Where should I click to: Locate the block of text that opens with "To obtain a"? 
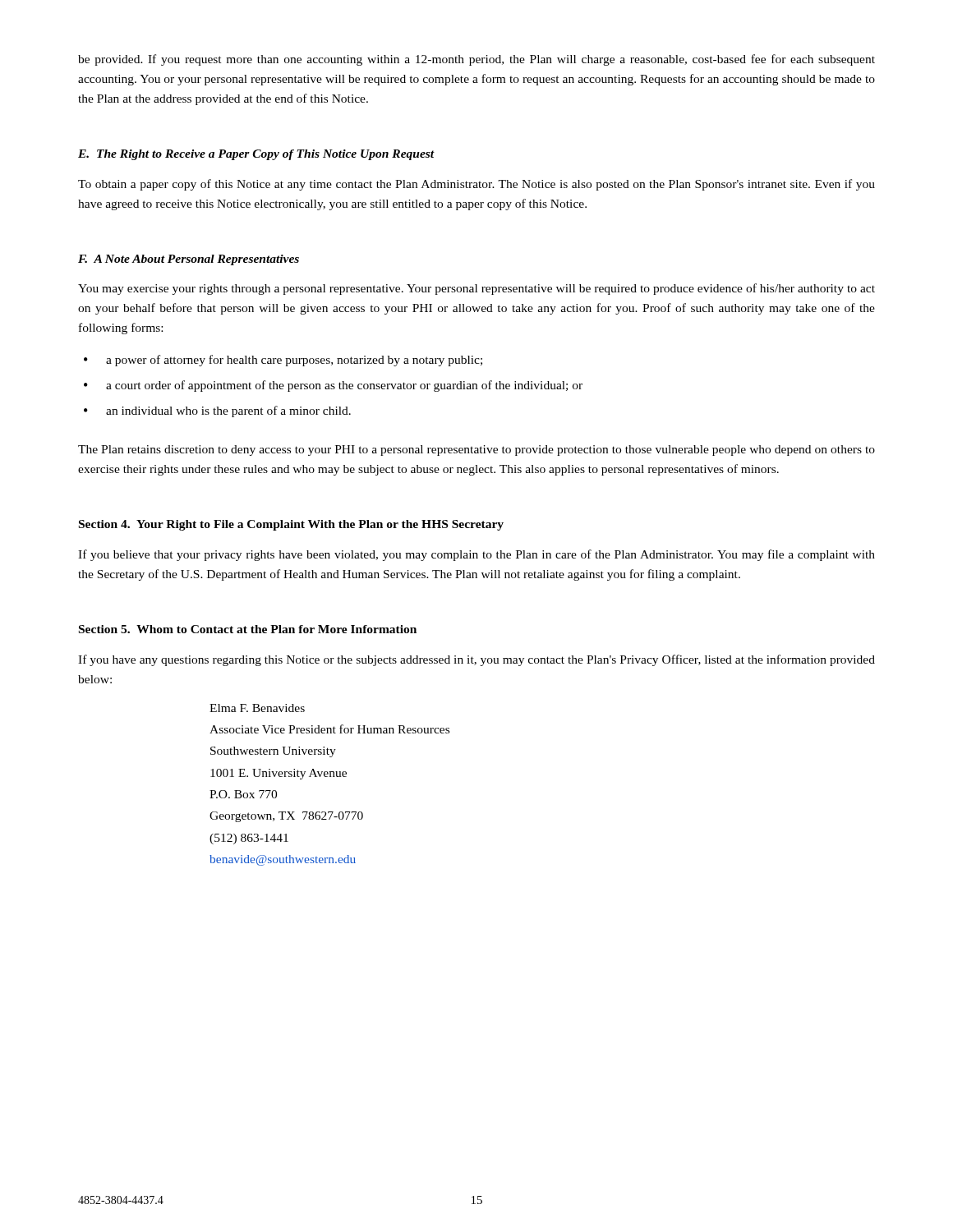pos(476,193)
